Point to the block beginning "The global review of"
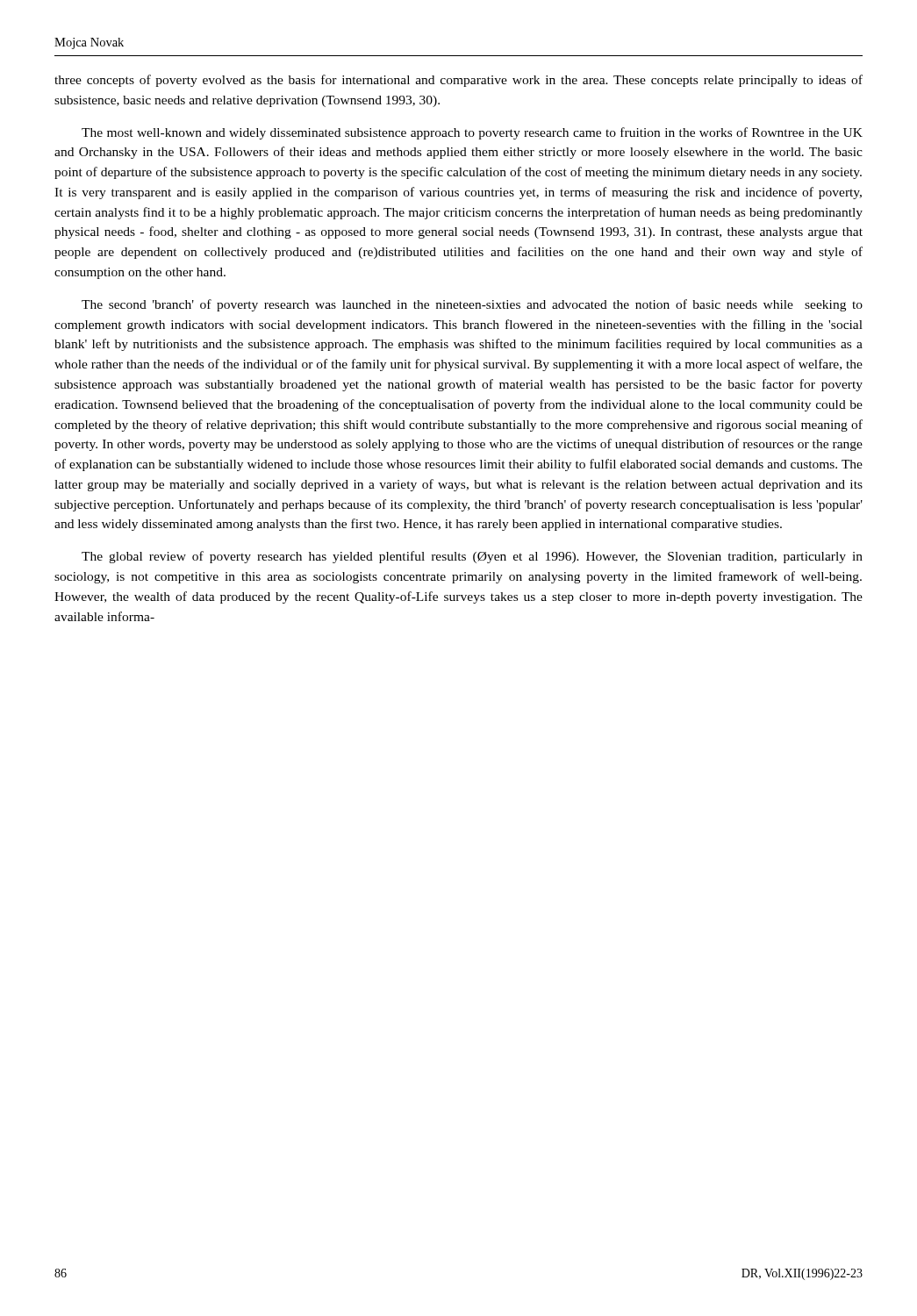 458,586
